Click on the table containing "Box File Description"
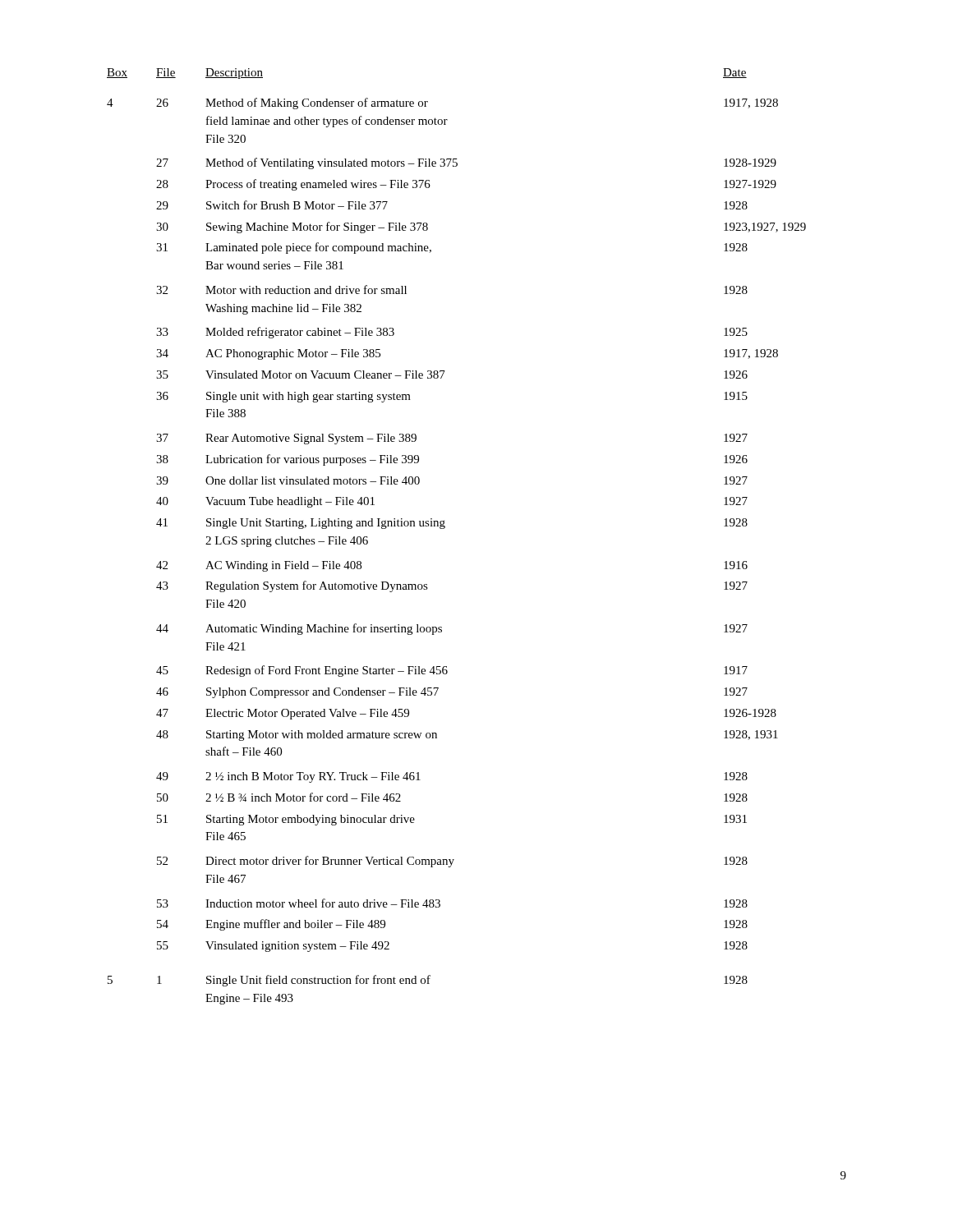The height and width of the screenshot is (1232, 953). pyautogui.click(x=476, y=536)
